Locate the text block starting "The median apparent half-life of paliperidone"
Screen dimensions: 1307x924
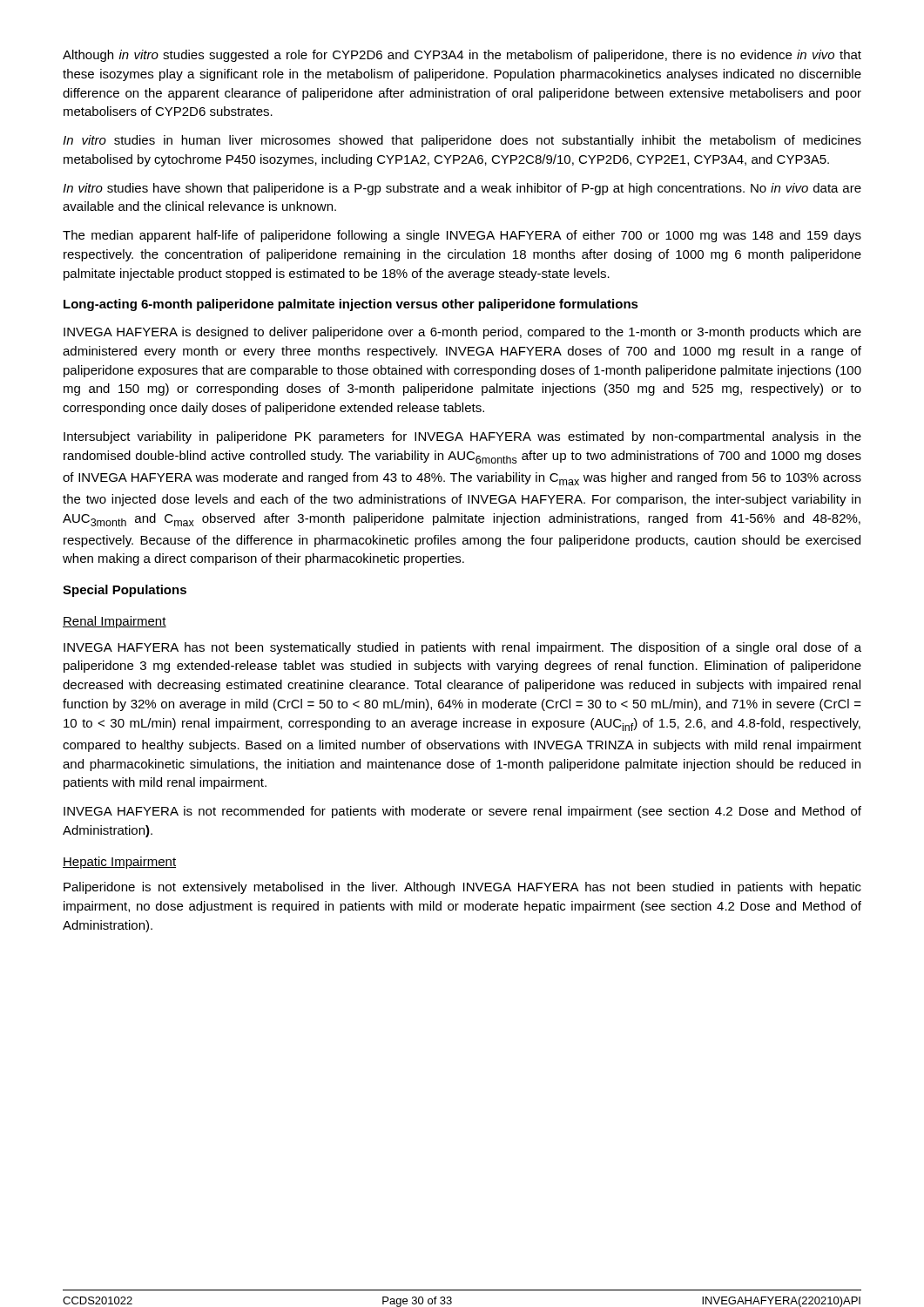[462, 254]
